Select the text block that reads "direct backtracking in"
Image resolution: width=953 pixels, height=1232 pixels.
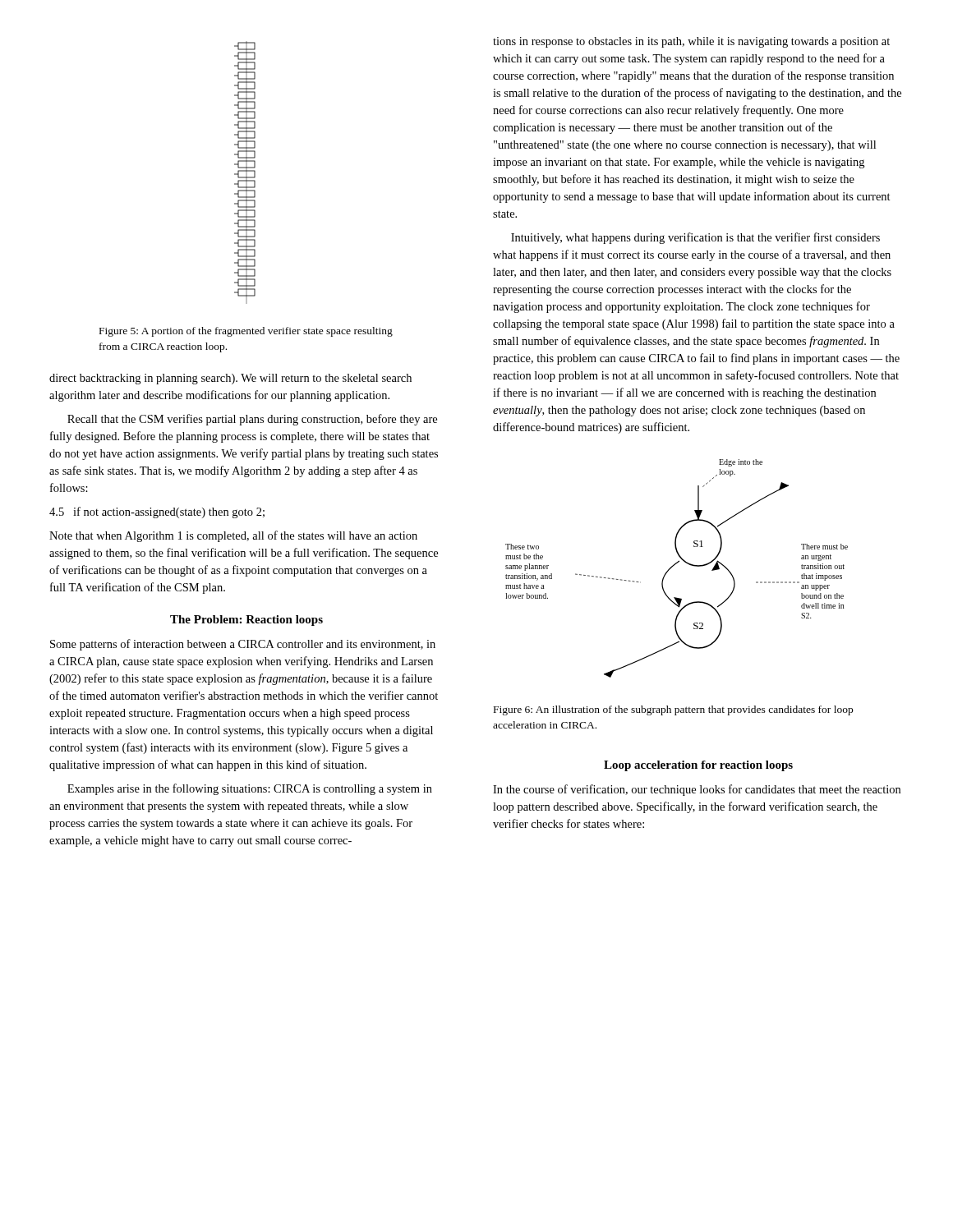click(246, 433)
